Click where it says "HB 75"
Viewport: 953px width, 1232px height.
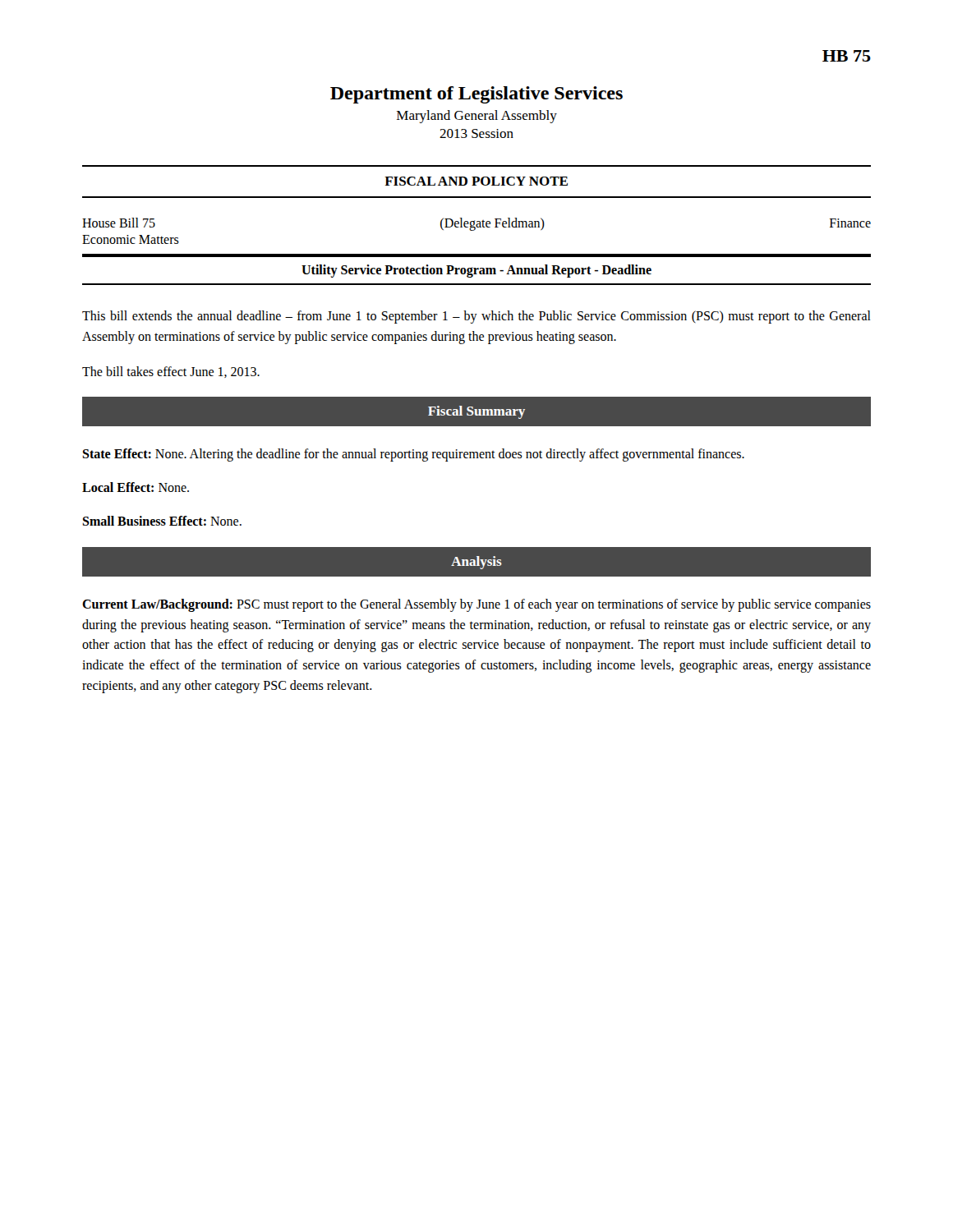847,55
